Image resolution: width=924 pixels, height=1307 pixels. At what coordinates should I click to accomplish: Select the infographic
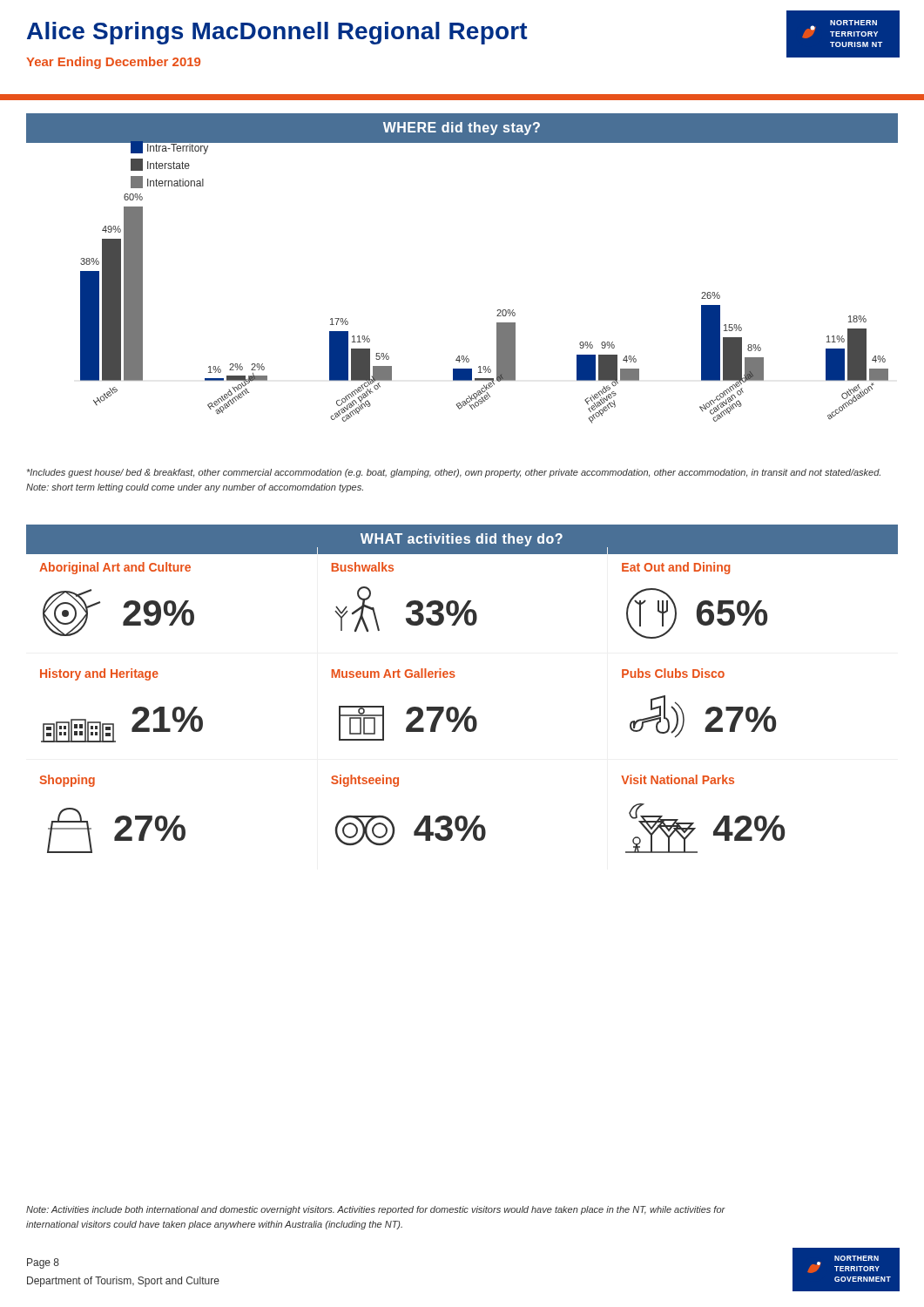tap(462, 883)
